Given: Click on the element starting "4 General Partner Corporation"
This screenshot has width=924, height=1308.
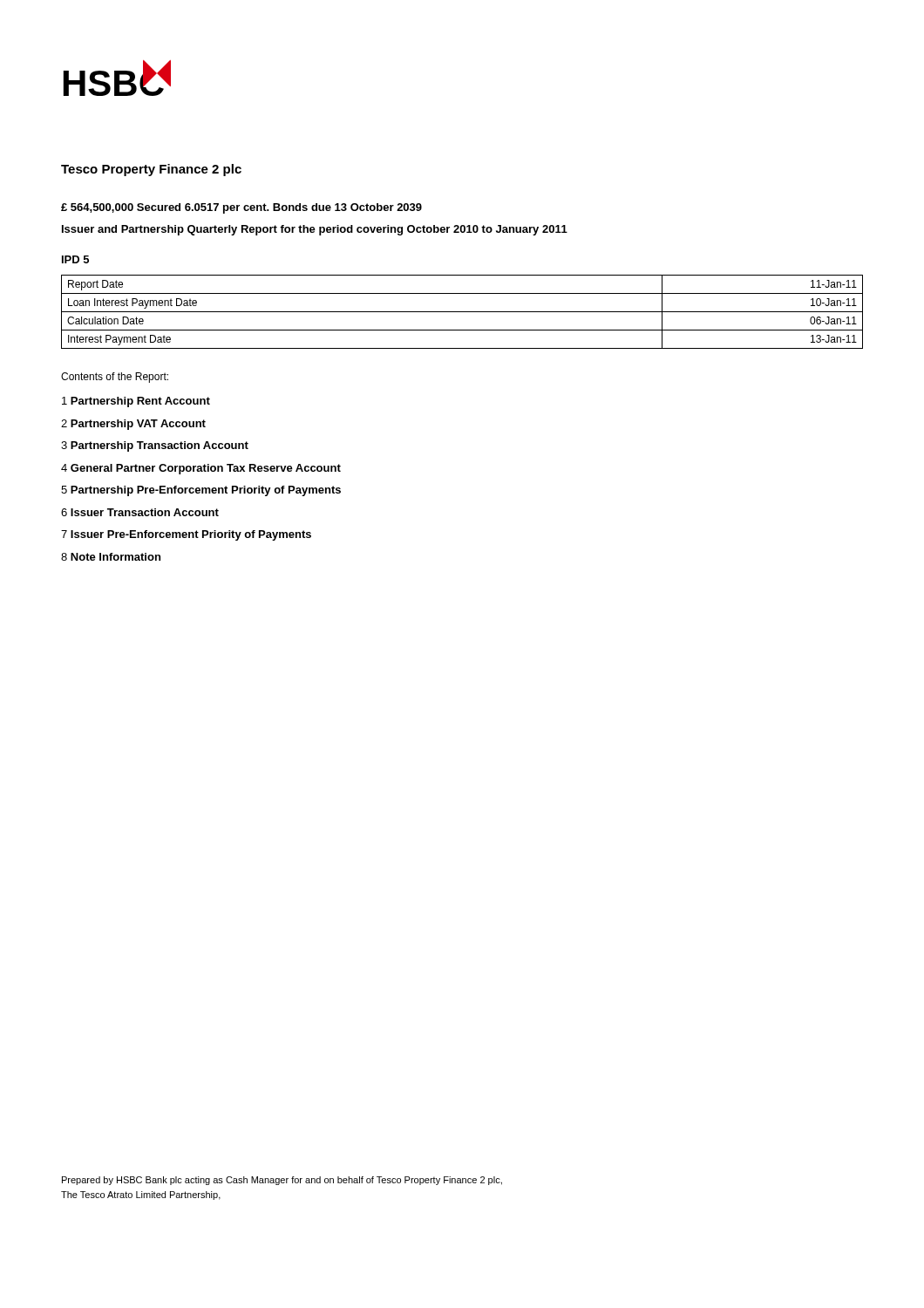Looking at the screenshot, I should pyautogui.click(x=201, y=467).
